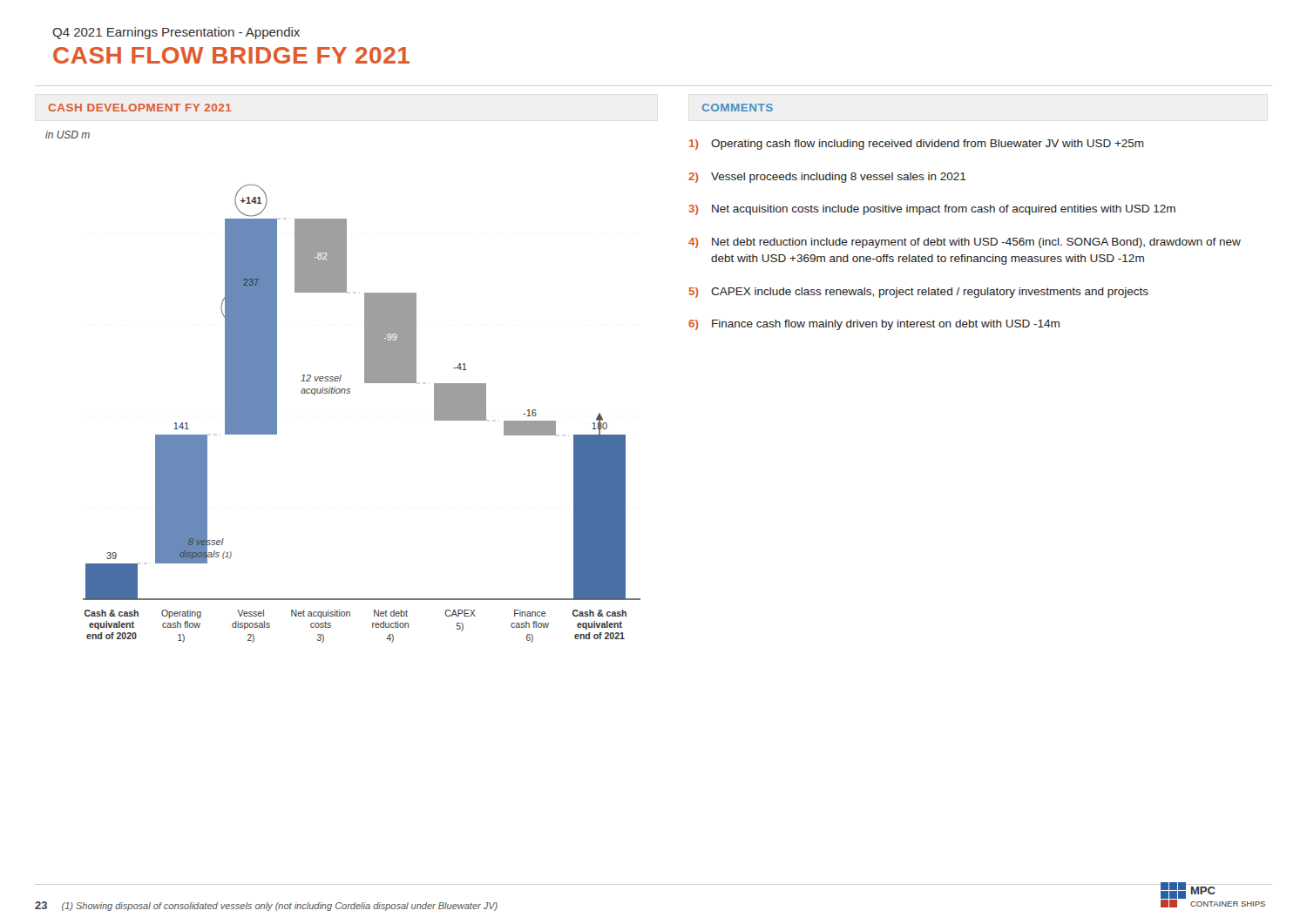Click on the text starting "4) Net debt reduction include repayment"
The image size is (1307, 924).
point(976,250)
